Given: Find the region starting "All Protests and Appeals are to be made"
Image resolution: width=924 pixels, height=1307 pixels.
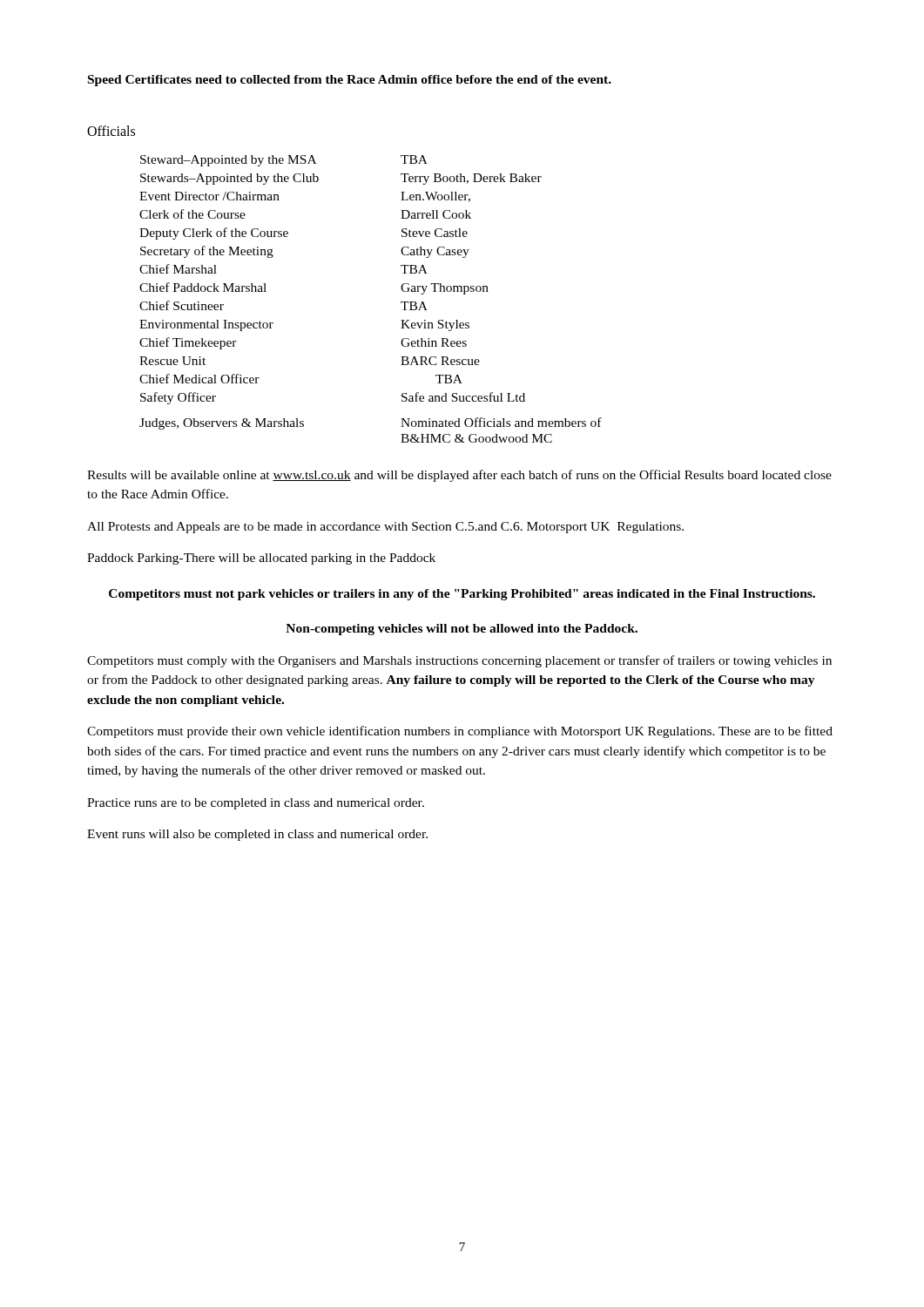Looking at the screenshot, I should pos(386,526).
